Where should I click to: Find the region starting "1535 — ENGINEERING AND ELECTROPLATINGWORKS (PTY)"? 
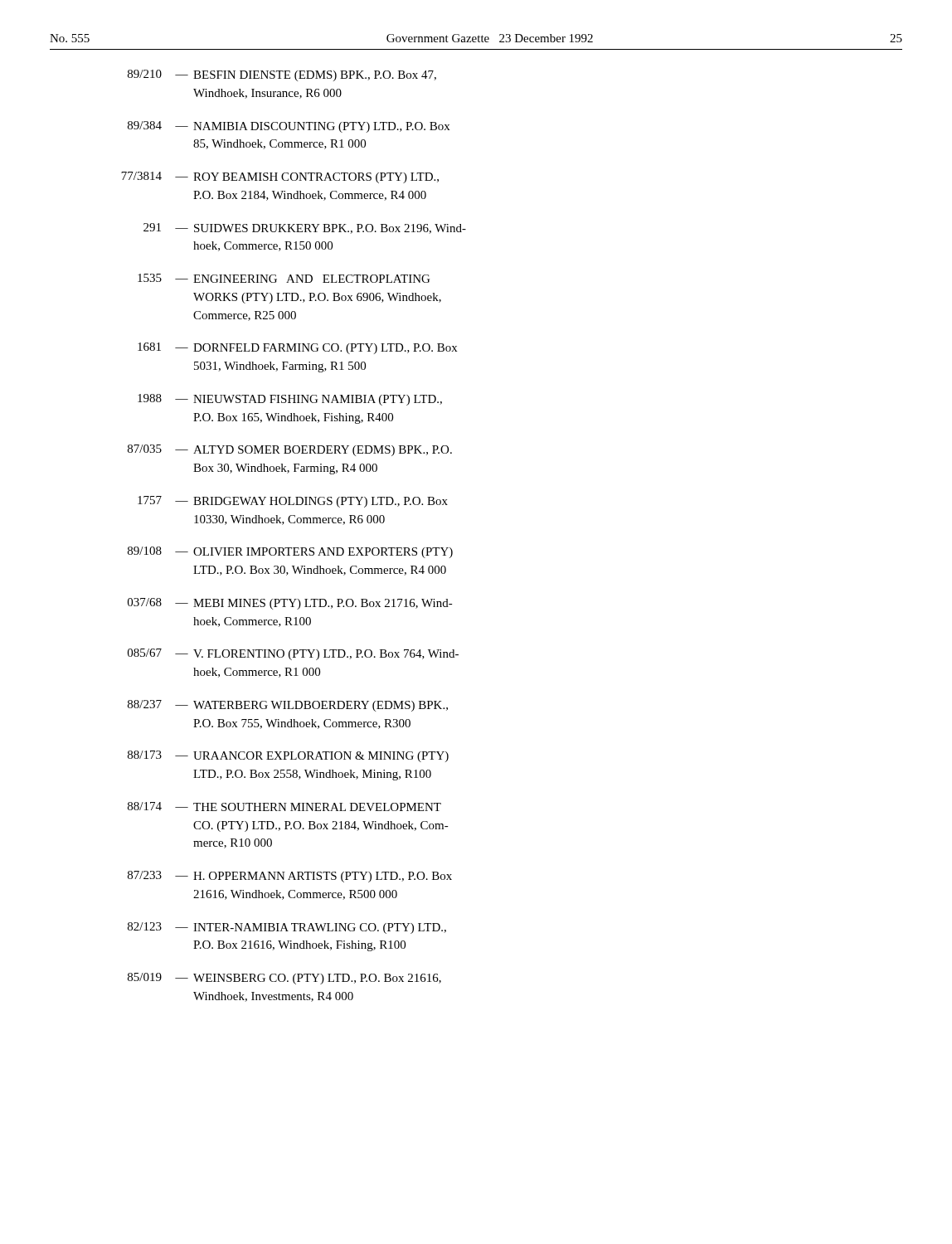284,278
